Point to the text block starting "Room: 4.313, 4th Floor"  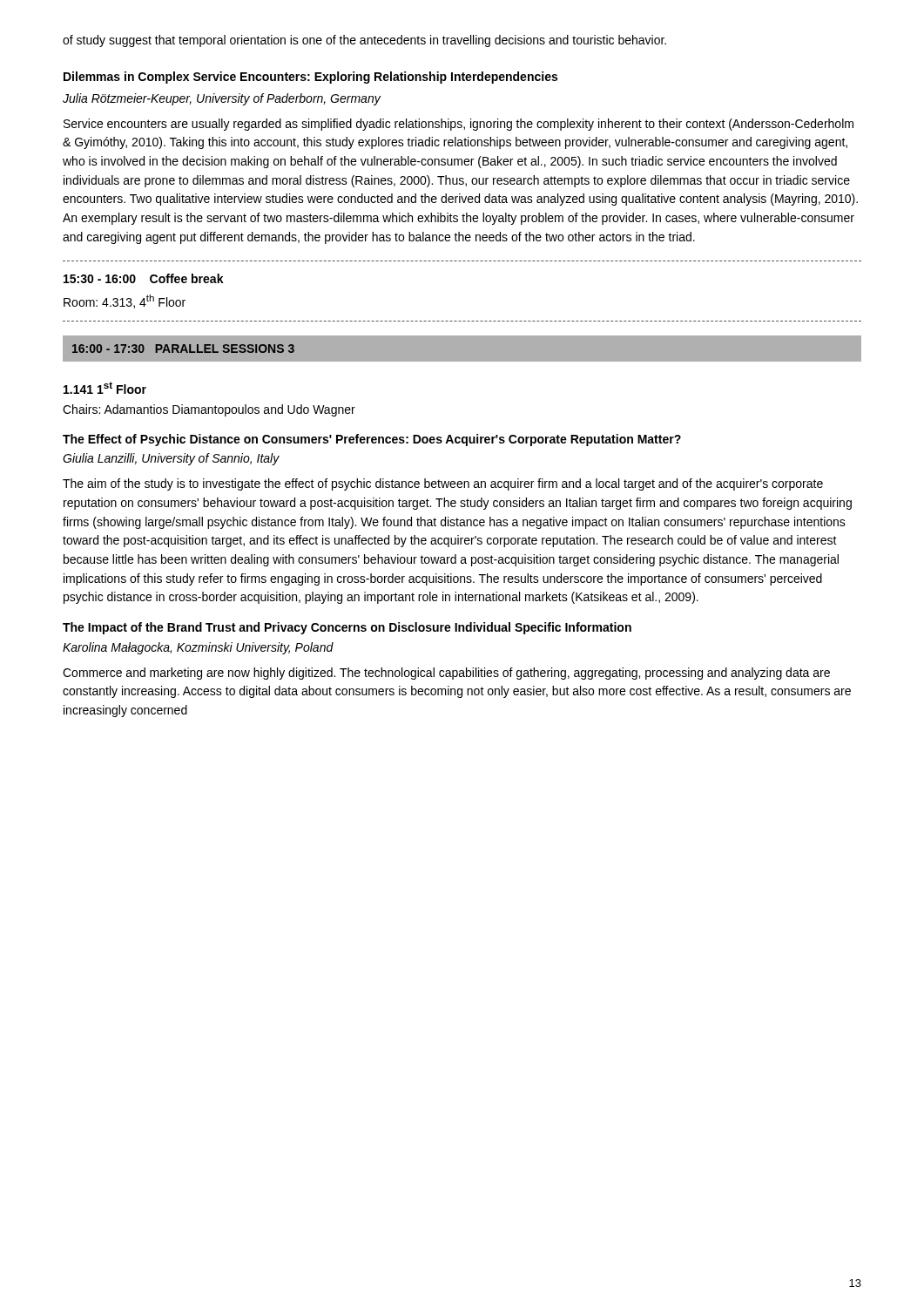click(x=125, y=301)
